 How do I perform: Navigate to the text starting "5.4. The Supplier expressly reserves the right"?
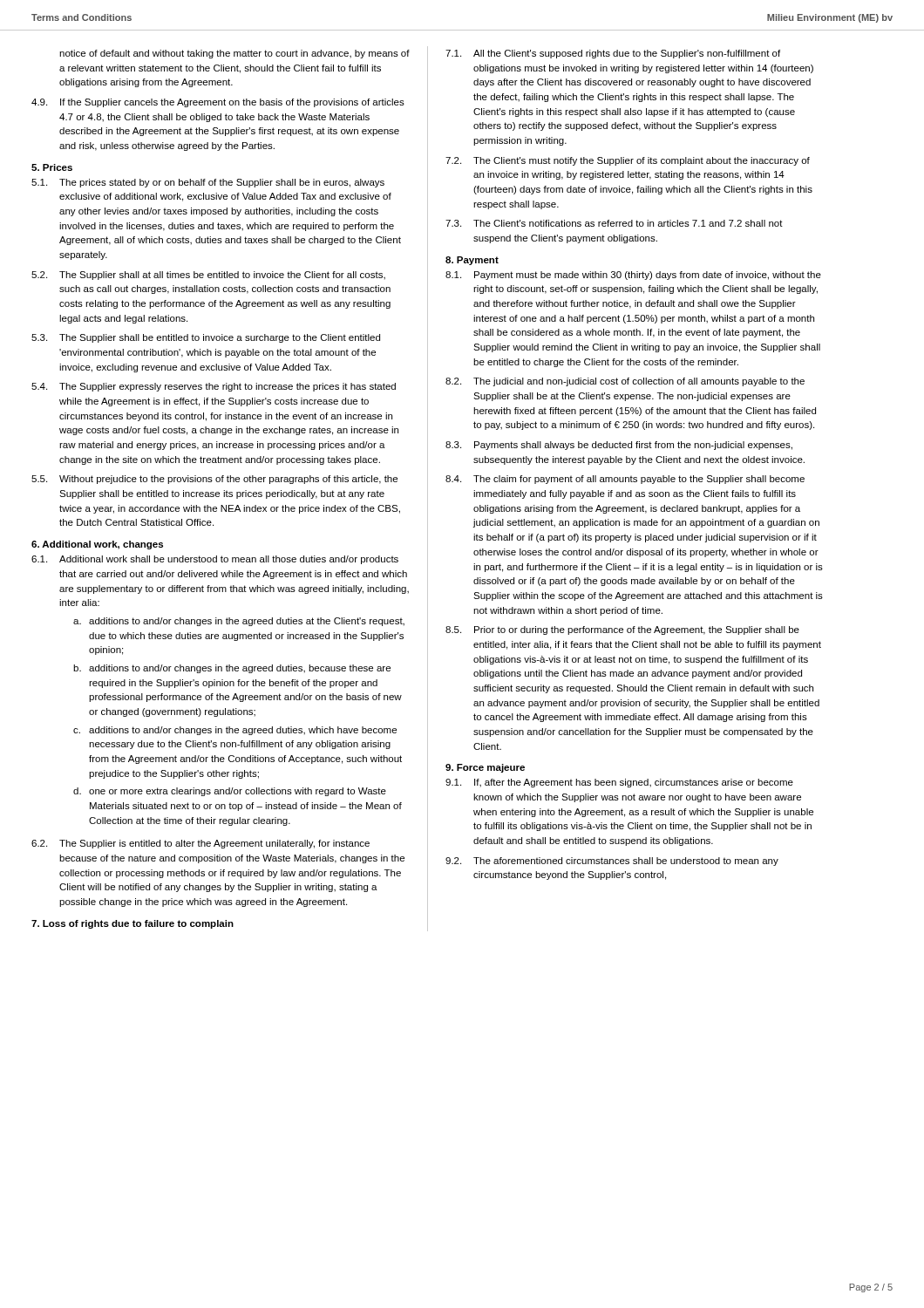click(x=221, y=423)
